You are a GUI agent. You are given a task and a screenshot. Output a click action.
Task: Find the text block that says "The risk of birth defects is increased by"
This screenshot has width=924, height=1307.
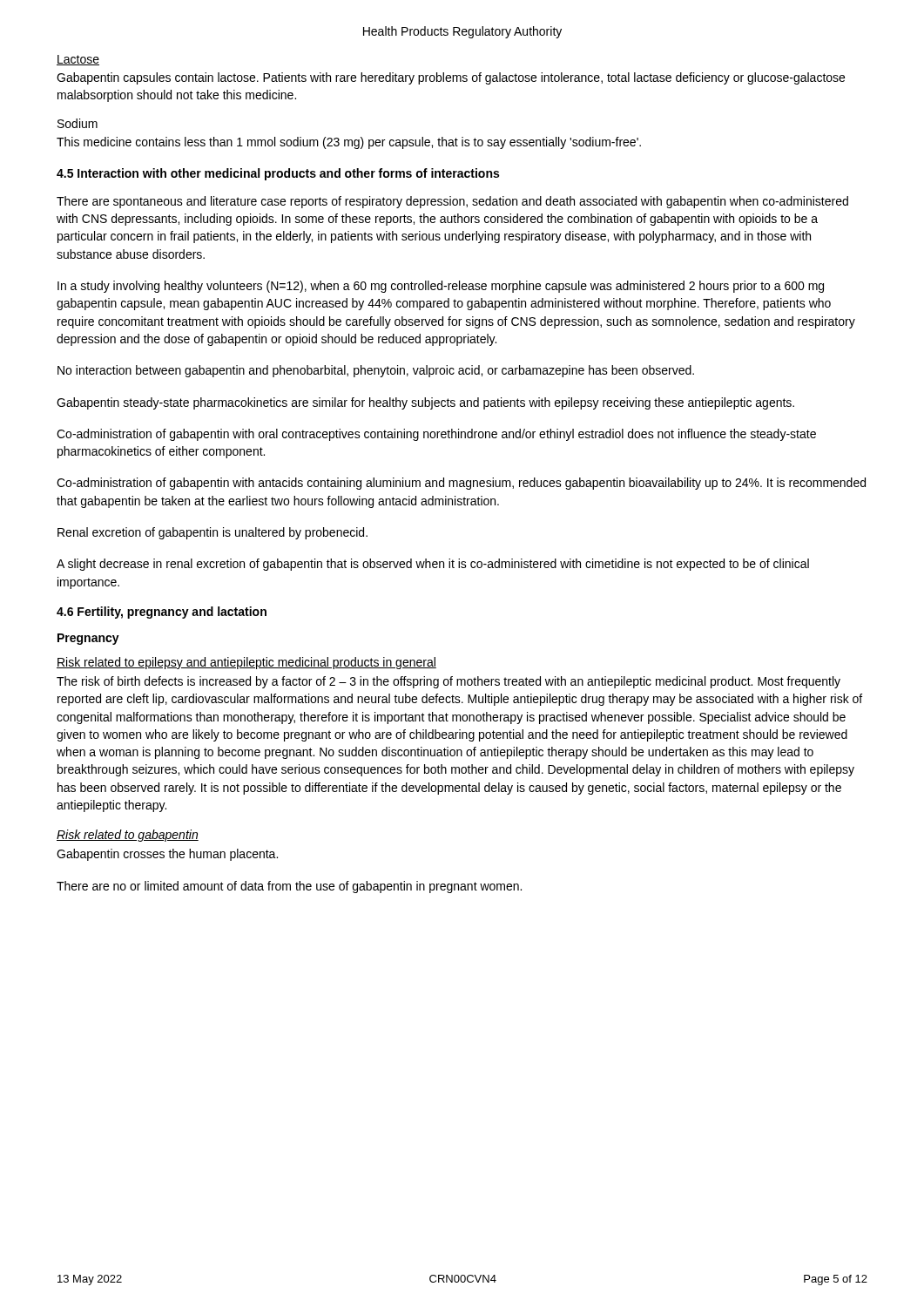(460, 743)
